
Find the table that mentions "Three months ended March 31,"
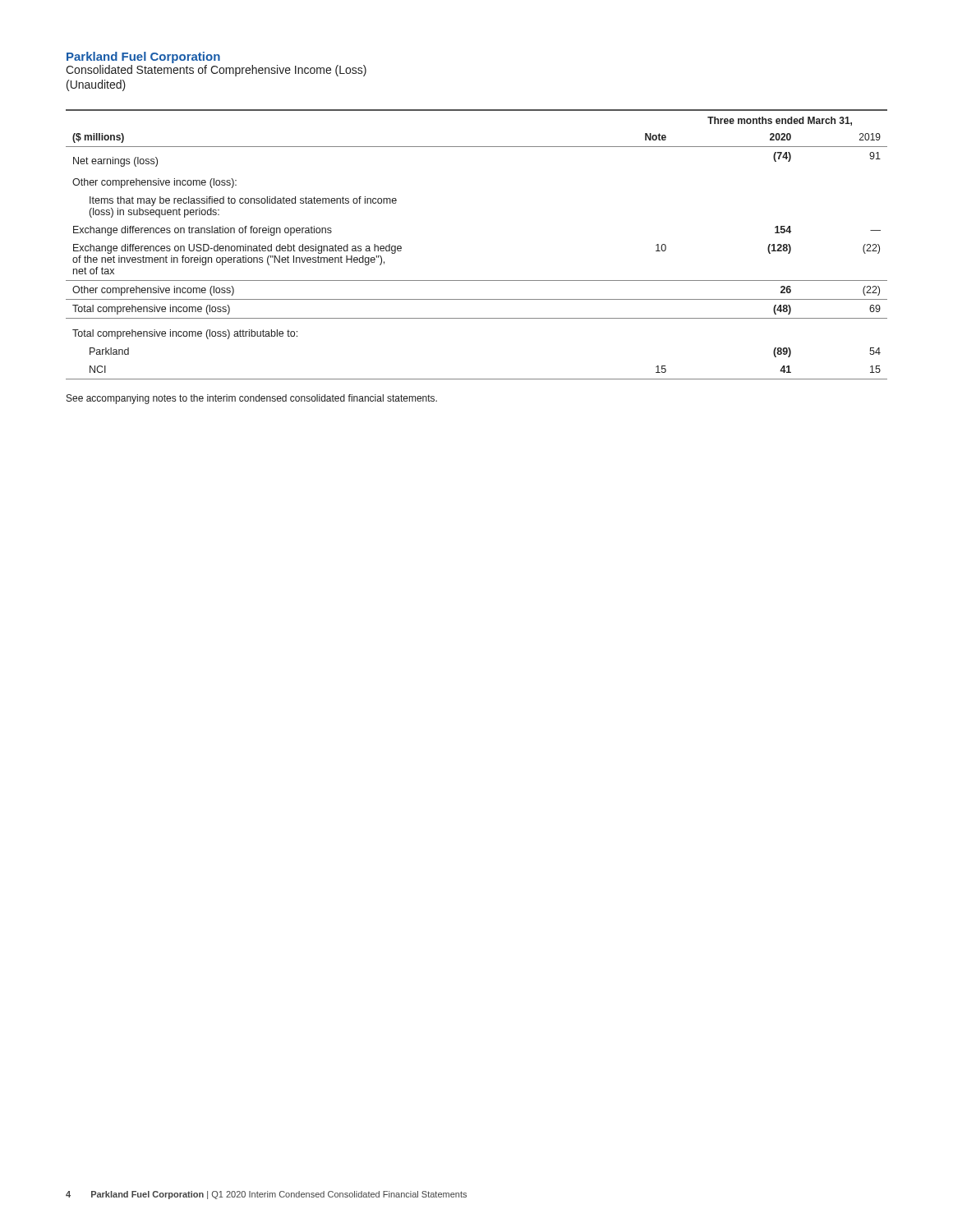[476, 244]
